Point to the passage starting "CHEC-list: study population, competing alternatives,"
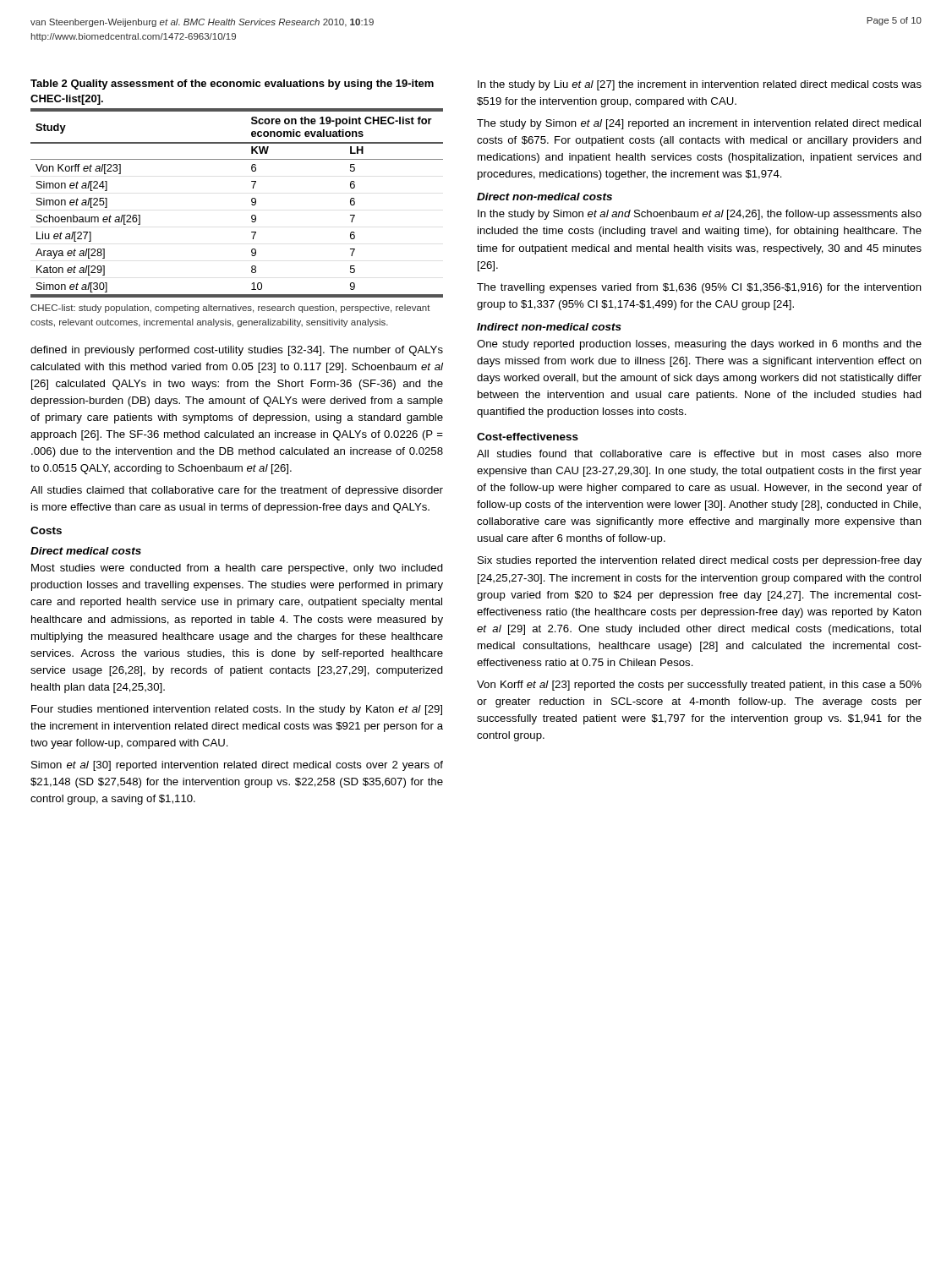 tap(230, 315)
